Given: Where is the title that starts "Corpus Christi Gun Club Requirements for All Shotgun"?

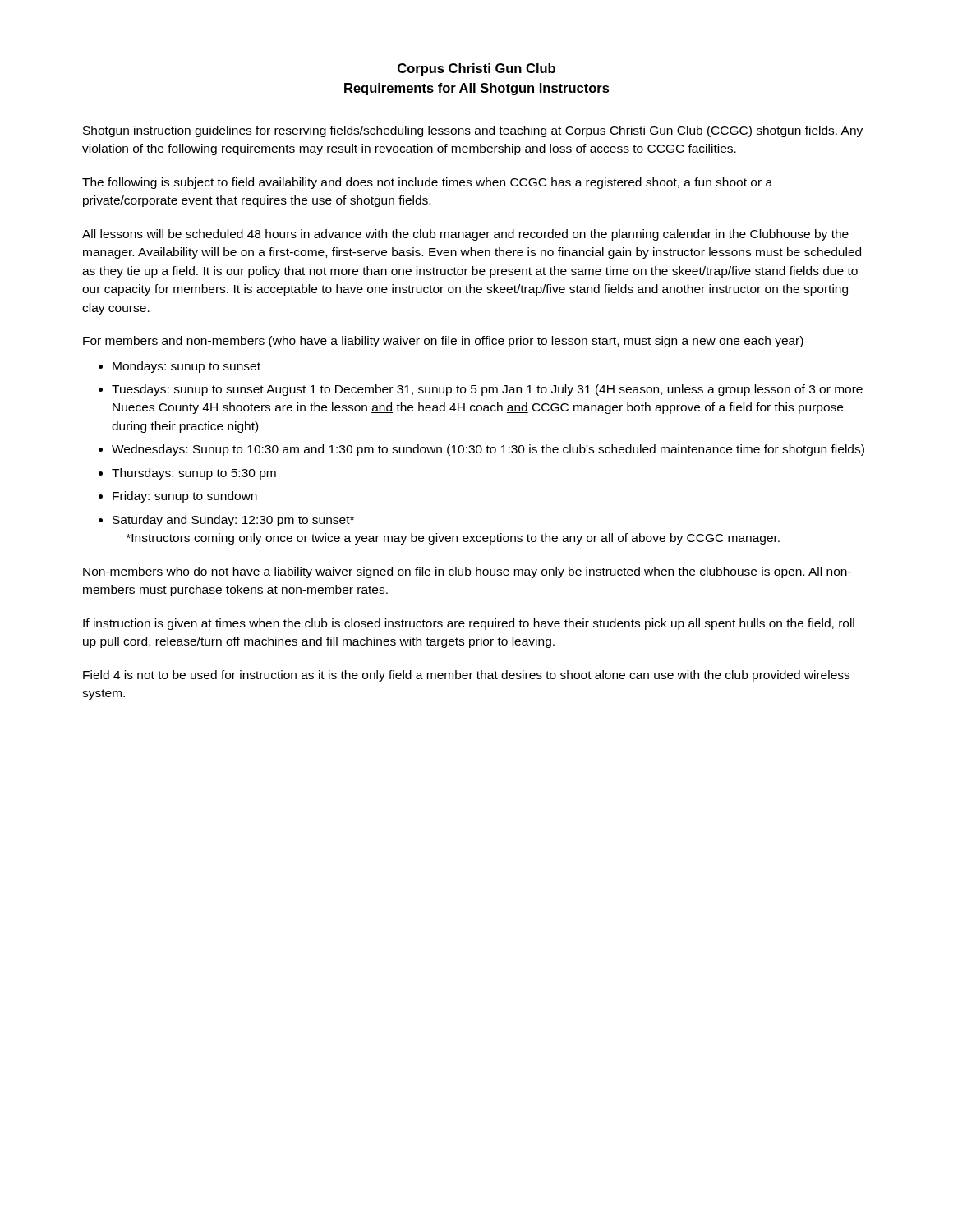Looking at the screenshot, I should point(476,79).
